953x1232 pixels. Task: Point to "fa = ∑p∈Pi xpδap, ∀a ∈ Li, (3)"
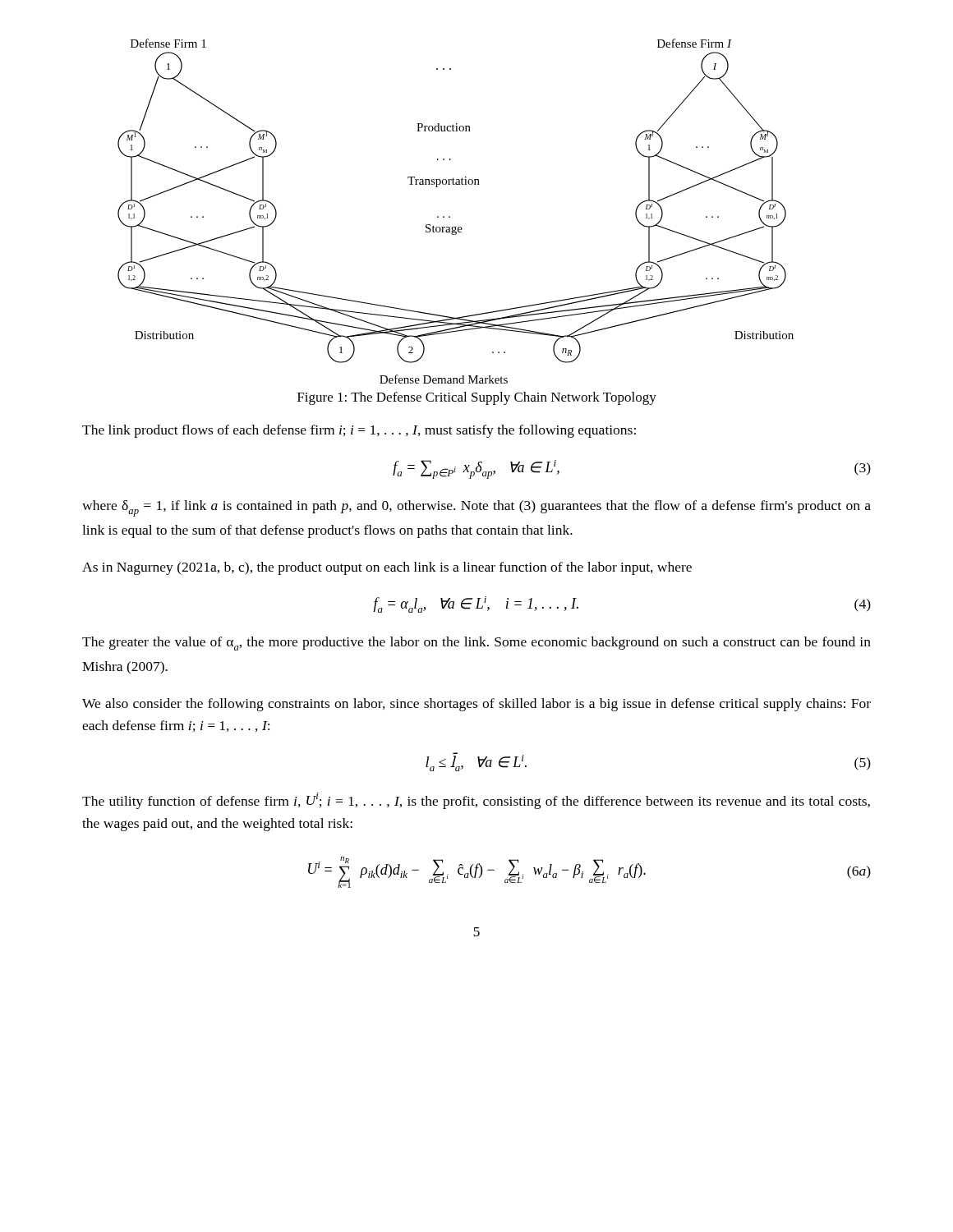tap(477, 469)
